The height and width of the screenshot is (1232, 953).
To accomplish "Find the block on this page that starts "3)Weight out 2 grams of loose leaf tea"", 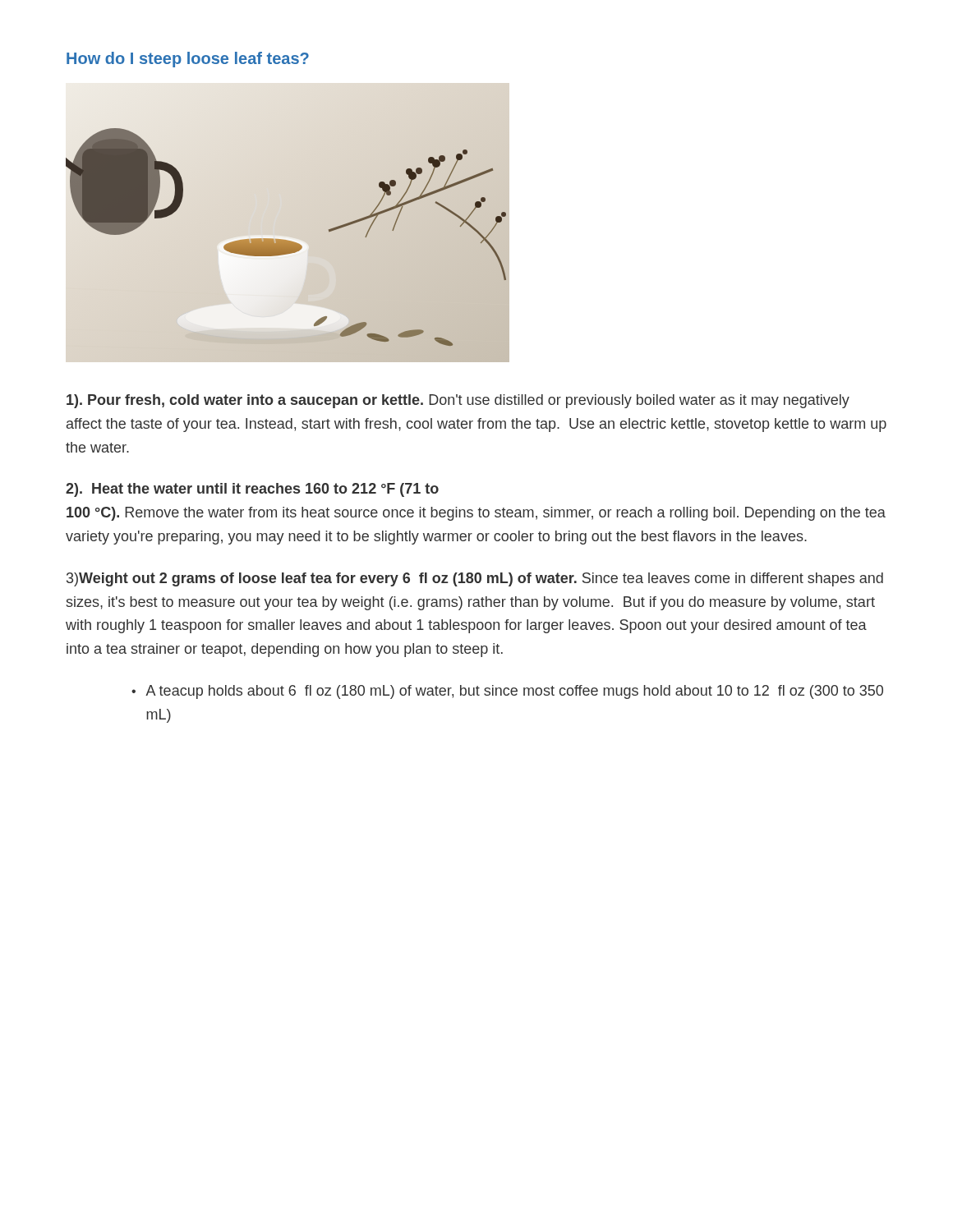I will 475,613.
